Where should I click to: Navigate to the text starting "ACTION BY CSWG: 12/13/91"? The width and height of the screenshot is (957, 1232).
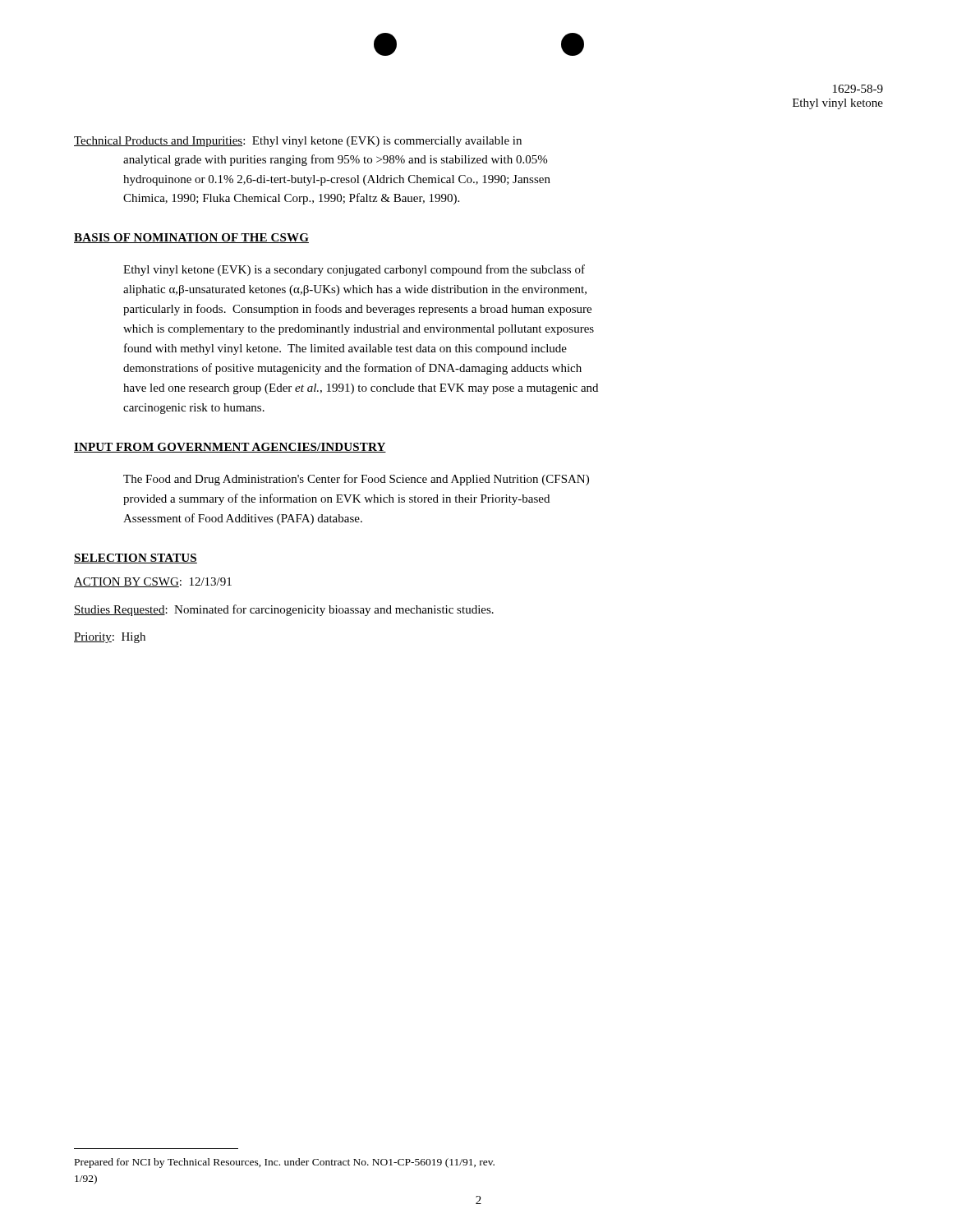point(153,582)
